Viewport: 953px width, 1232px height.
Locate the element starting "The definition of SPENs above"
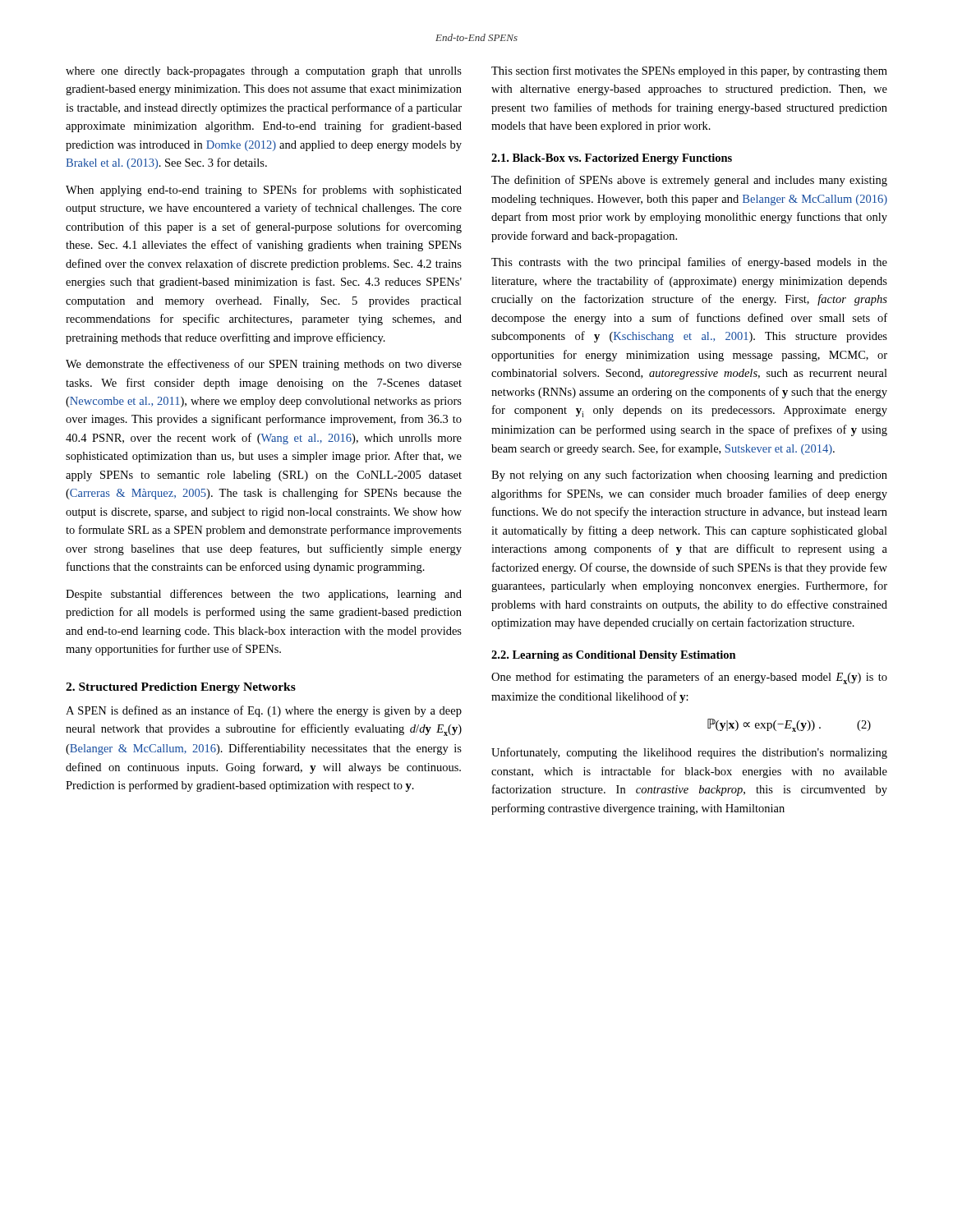(x=689, y=208)
